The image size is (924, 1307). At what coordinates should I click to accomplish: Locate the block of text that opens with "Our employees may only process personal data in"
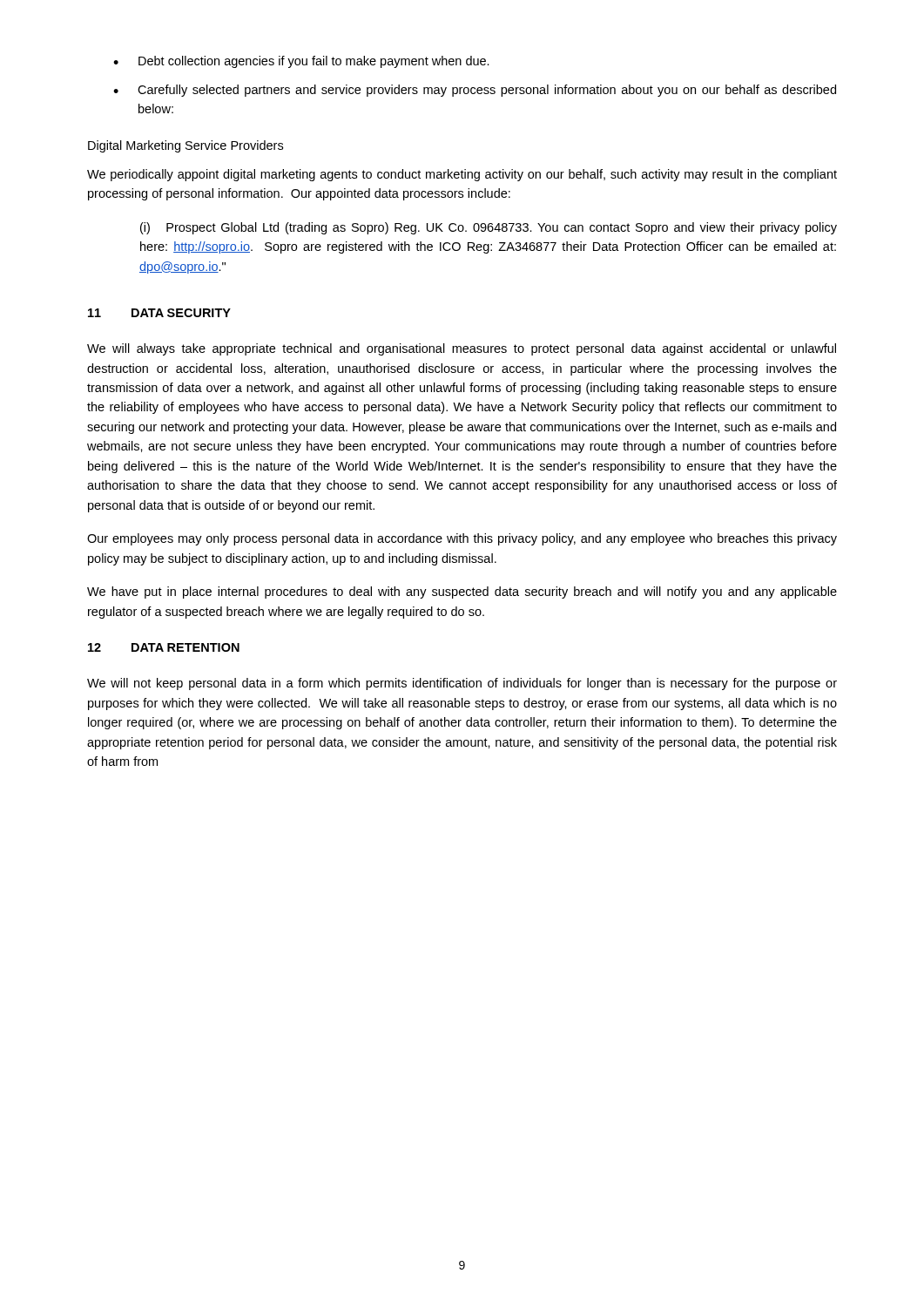(462, 549)
